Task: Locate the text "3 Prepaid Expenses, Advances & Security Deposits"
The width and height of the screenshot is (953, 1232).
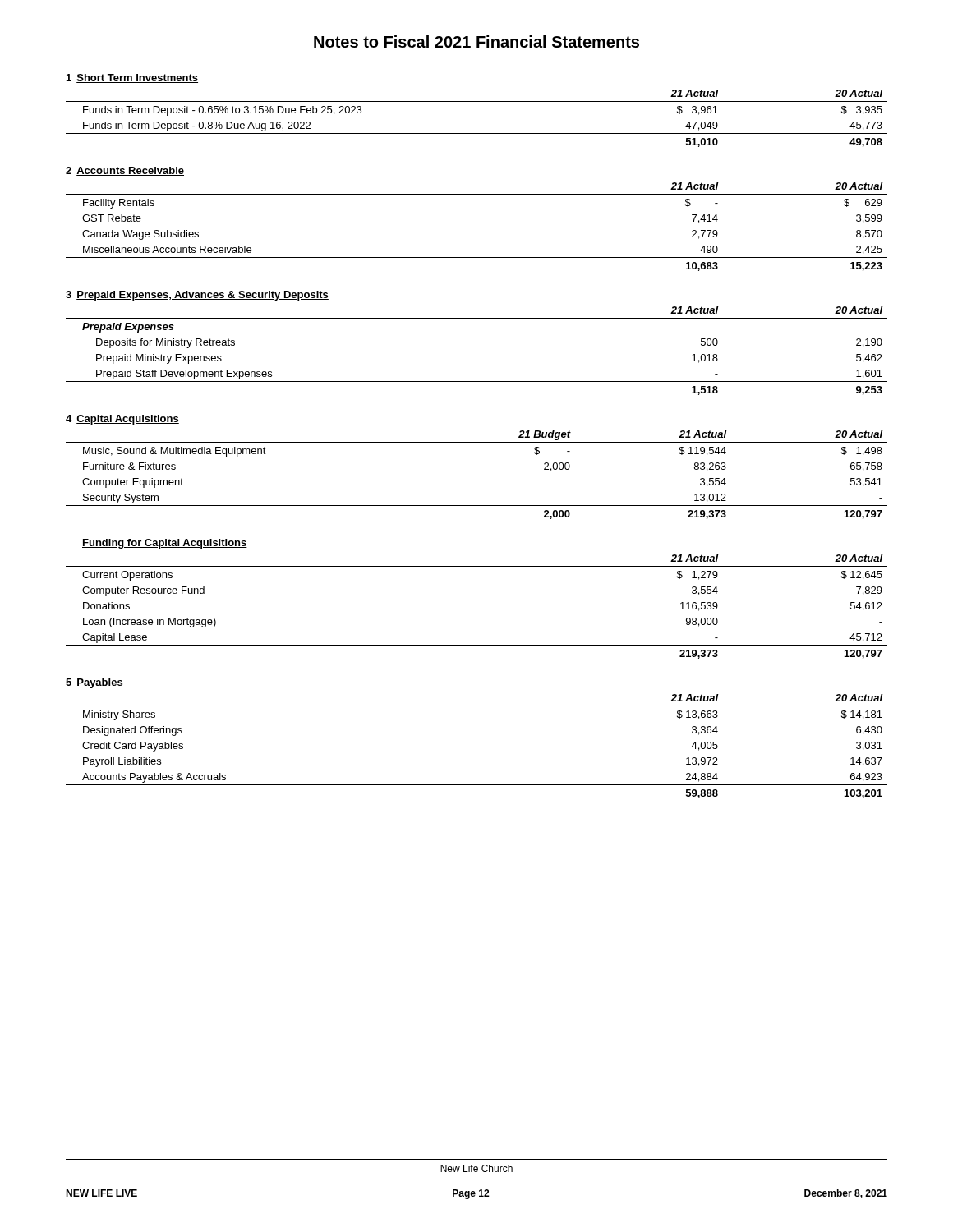Action: (197, 294)
